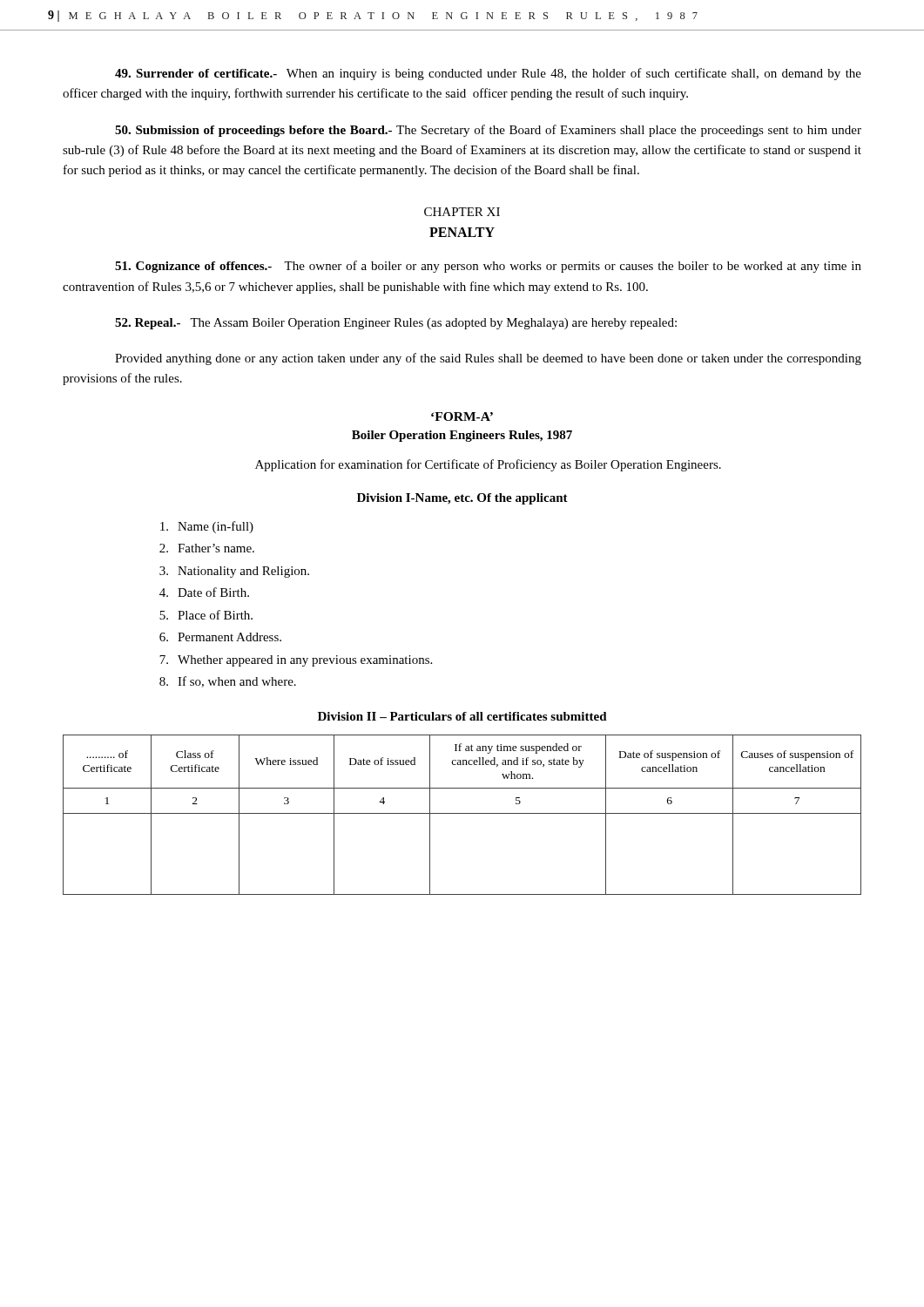Locate the text block starting "3.Nationality and Religion."
Image resolution: width=924 pixels, height=1307 pixels.
pos(230,571)
